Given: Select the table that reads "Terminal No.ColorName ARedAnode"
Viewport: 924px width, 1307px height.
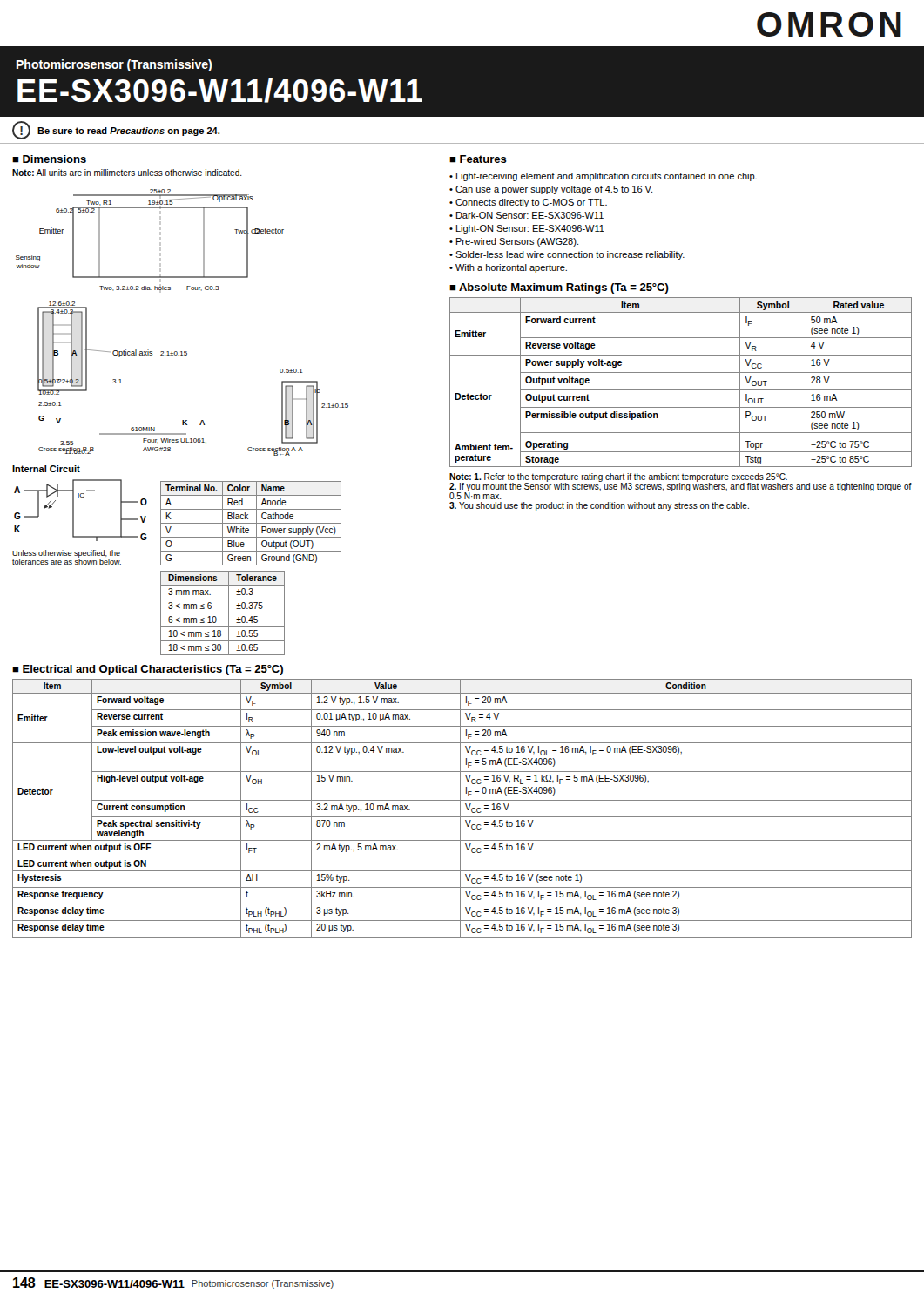Looking at the screenshot, I should 251,523.
